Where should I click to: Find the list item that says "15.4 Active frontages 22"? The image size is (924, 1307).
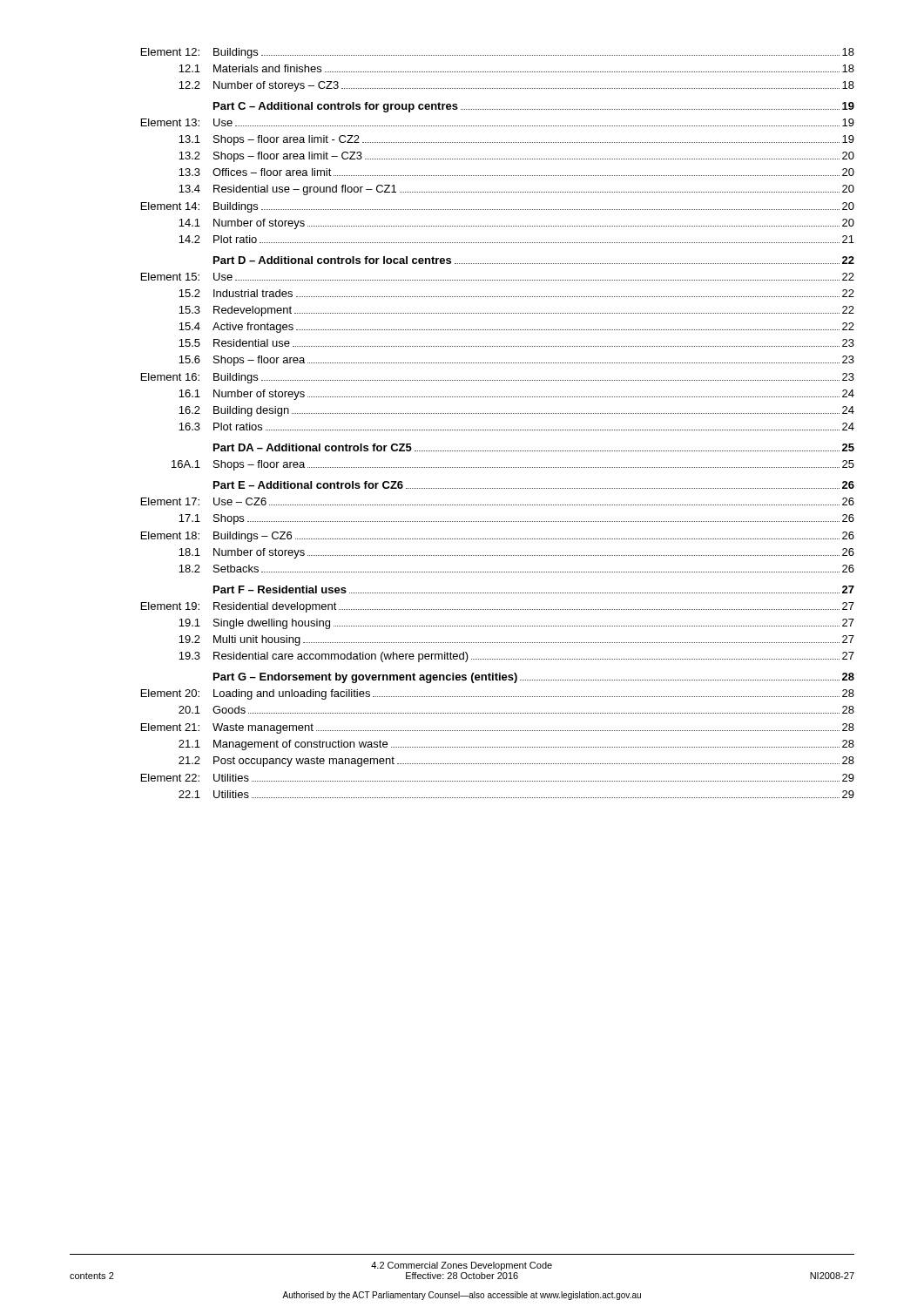[x=462, y=326]
